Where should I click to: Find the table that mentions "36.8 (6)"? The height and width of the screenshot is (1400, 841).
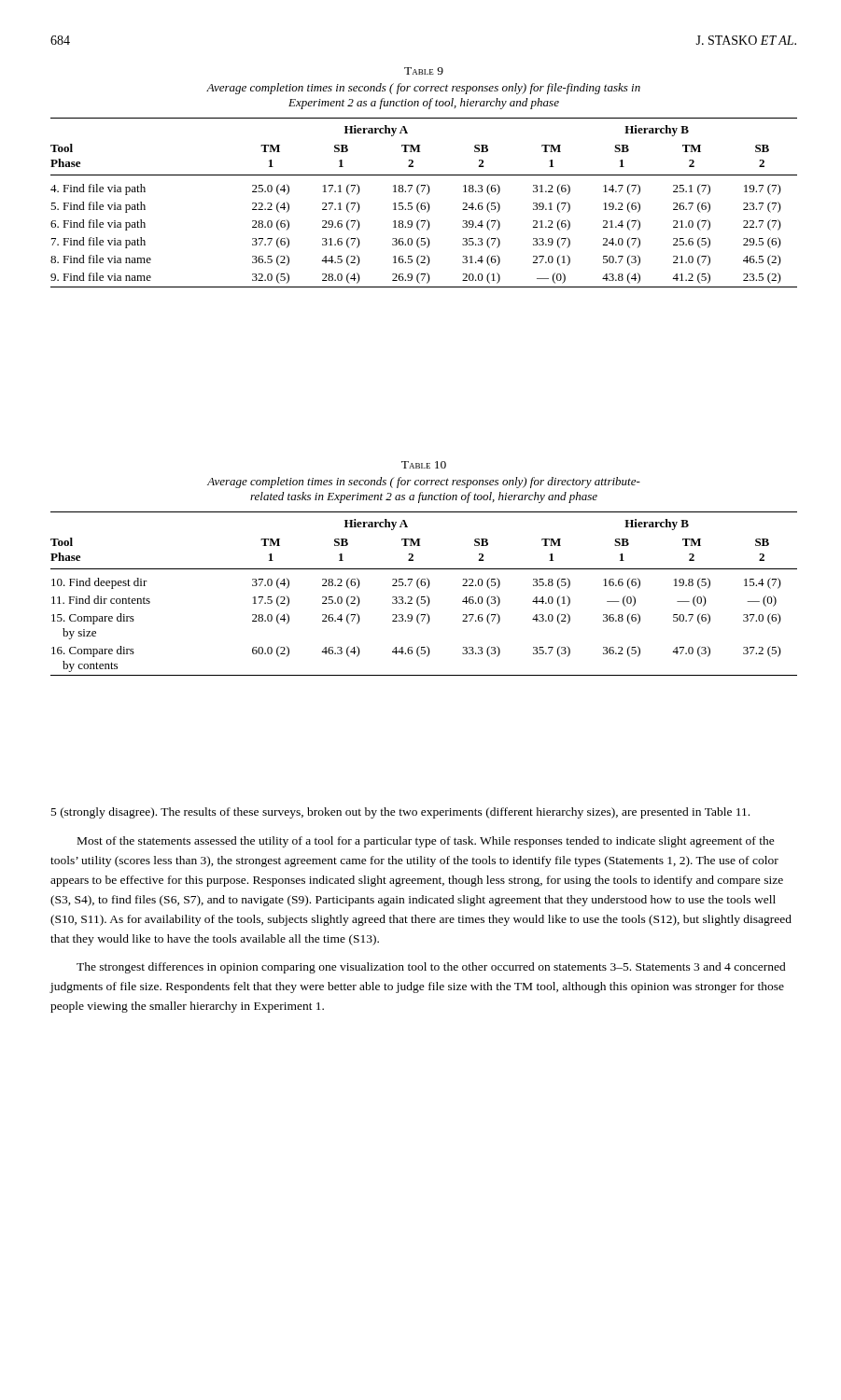pyautogui.click(x=424, y=593)
